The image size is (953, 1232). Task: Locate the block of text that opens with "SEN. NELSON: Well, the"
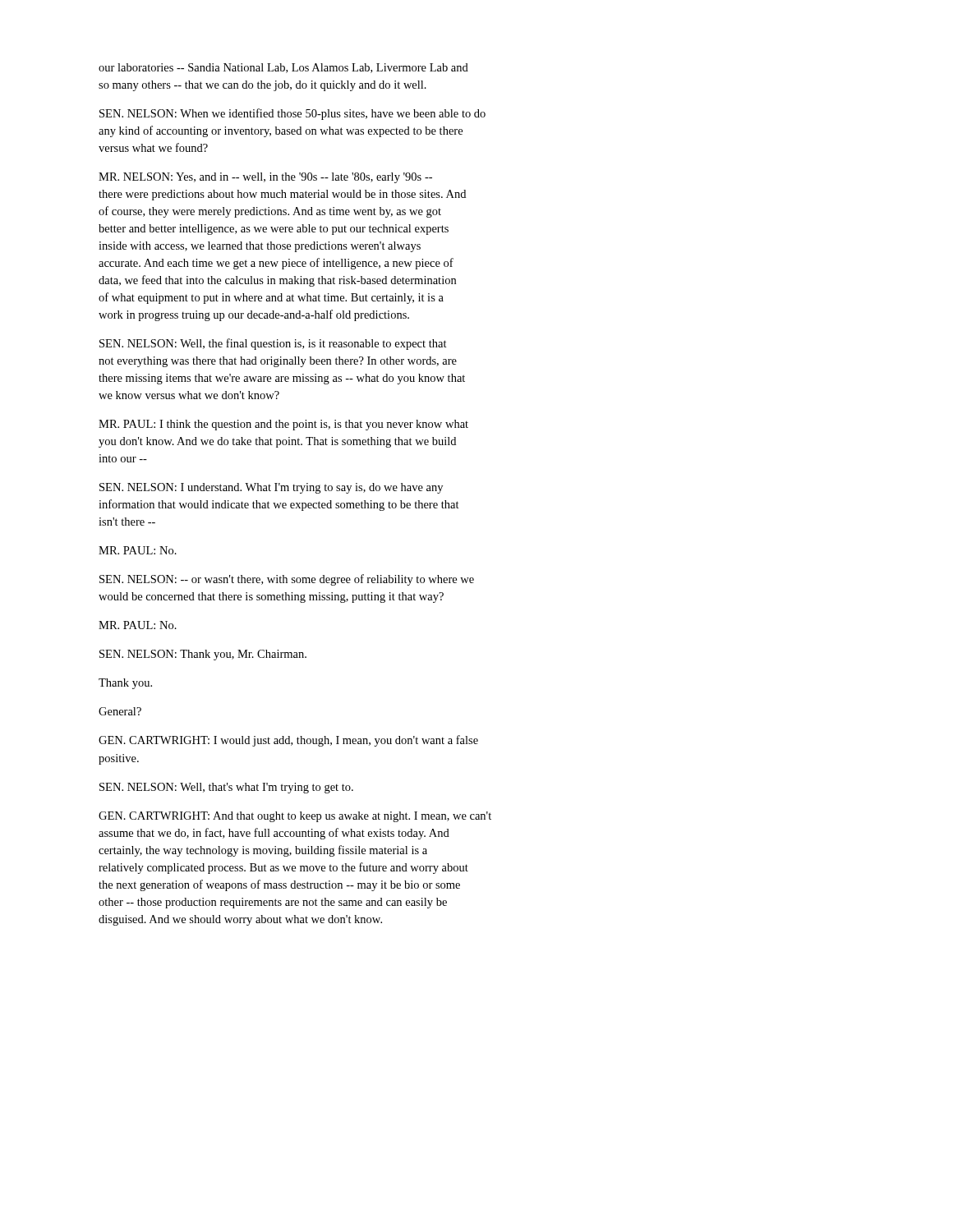click(x=282, y=369)
